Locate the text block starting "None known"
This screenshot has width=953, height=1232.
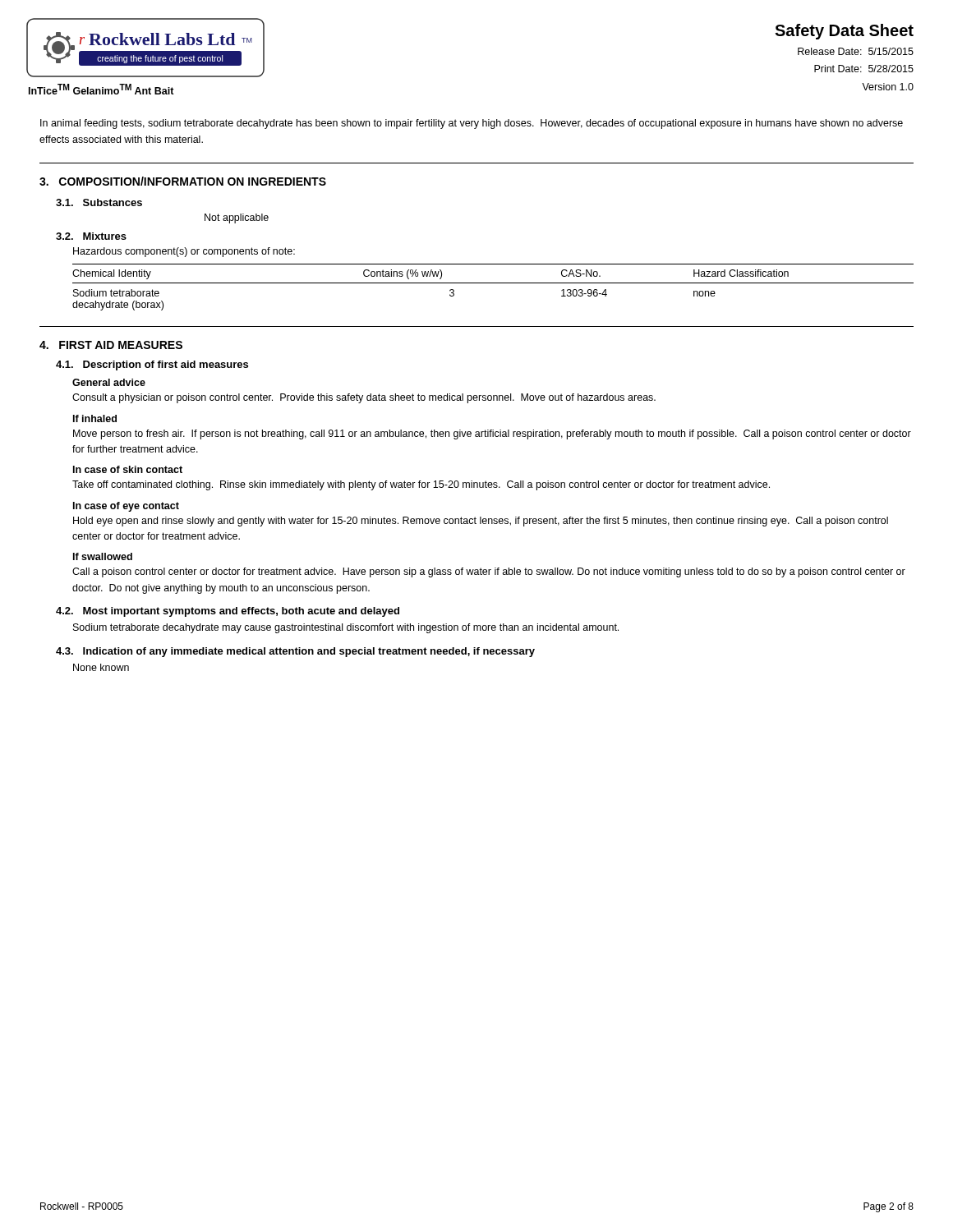[x=101, y=667]
